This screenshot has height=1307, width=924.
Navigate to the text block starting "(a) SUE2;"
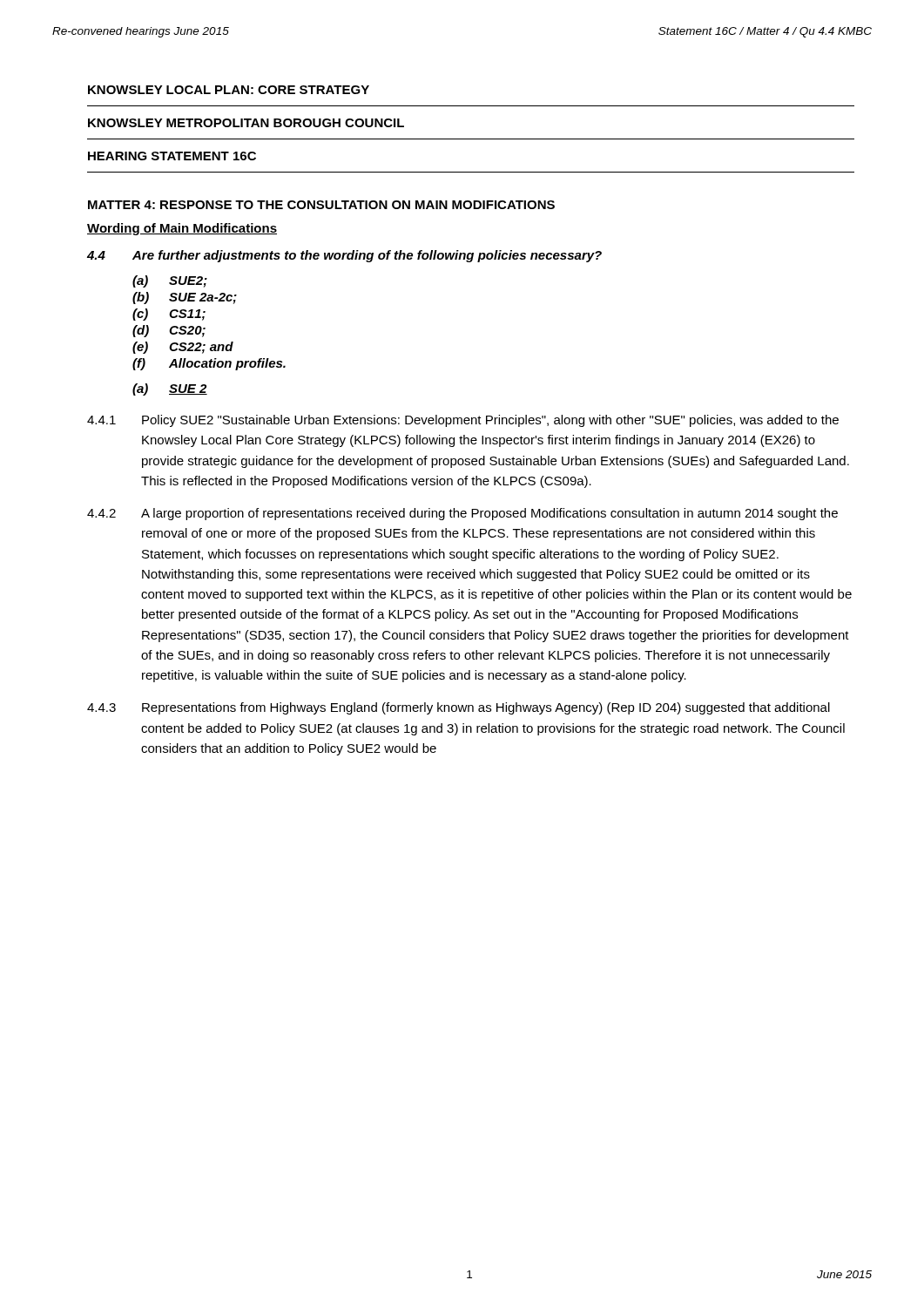point(170,280)
